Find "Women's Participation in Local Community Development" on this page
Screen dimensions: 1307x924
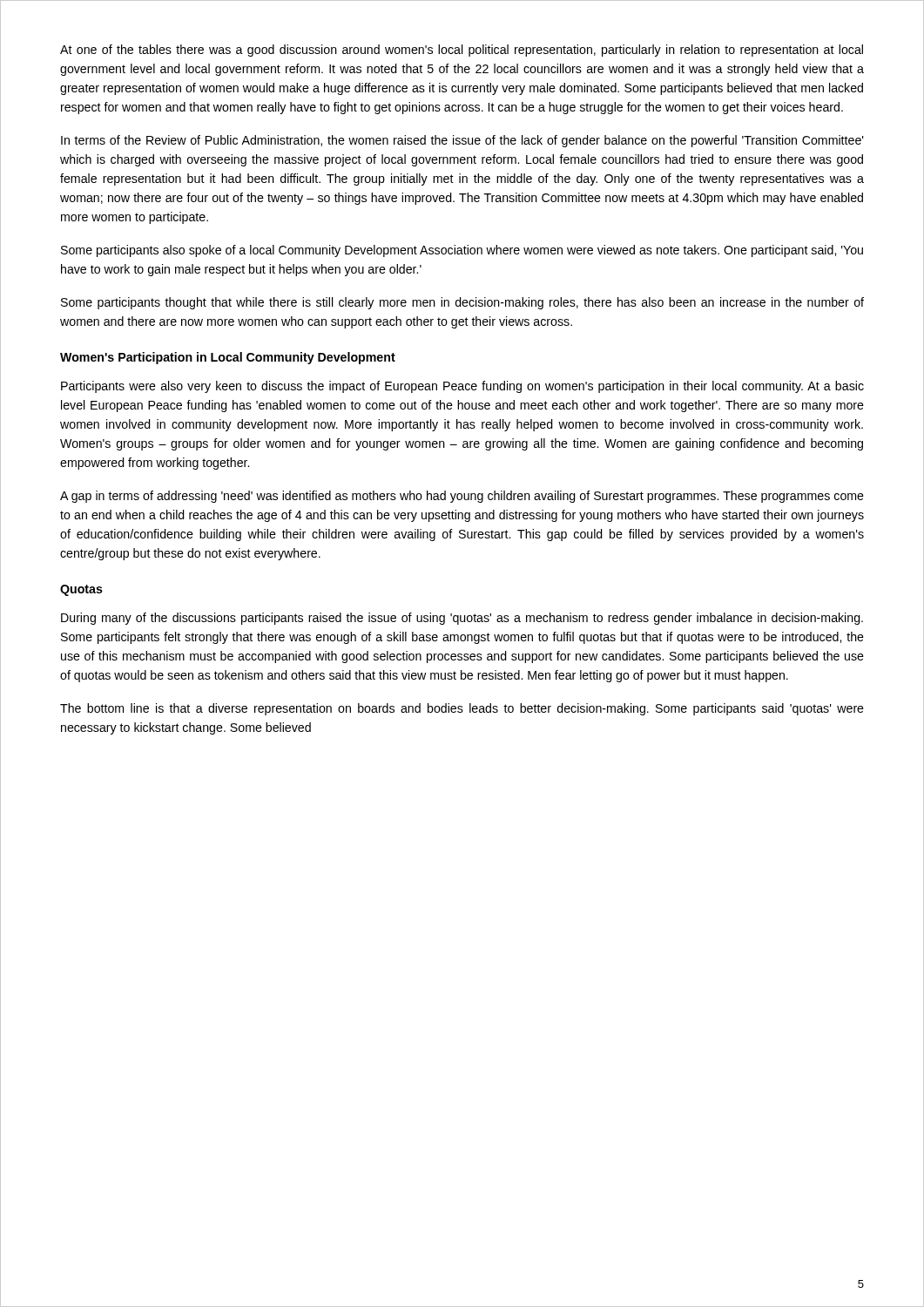point(228,357)
